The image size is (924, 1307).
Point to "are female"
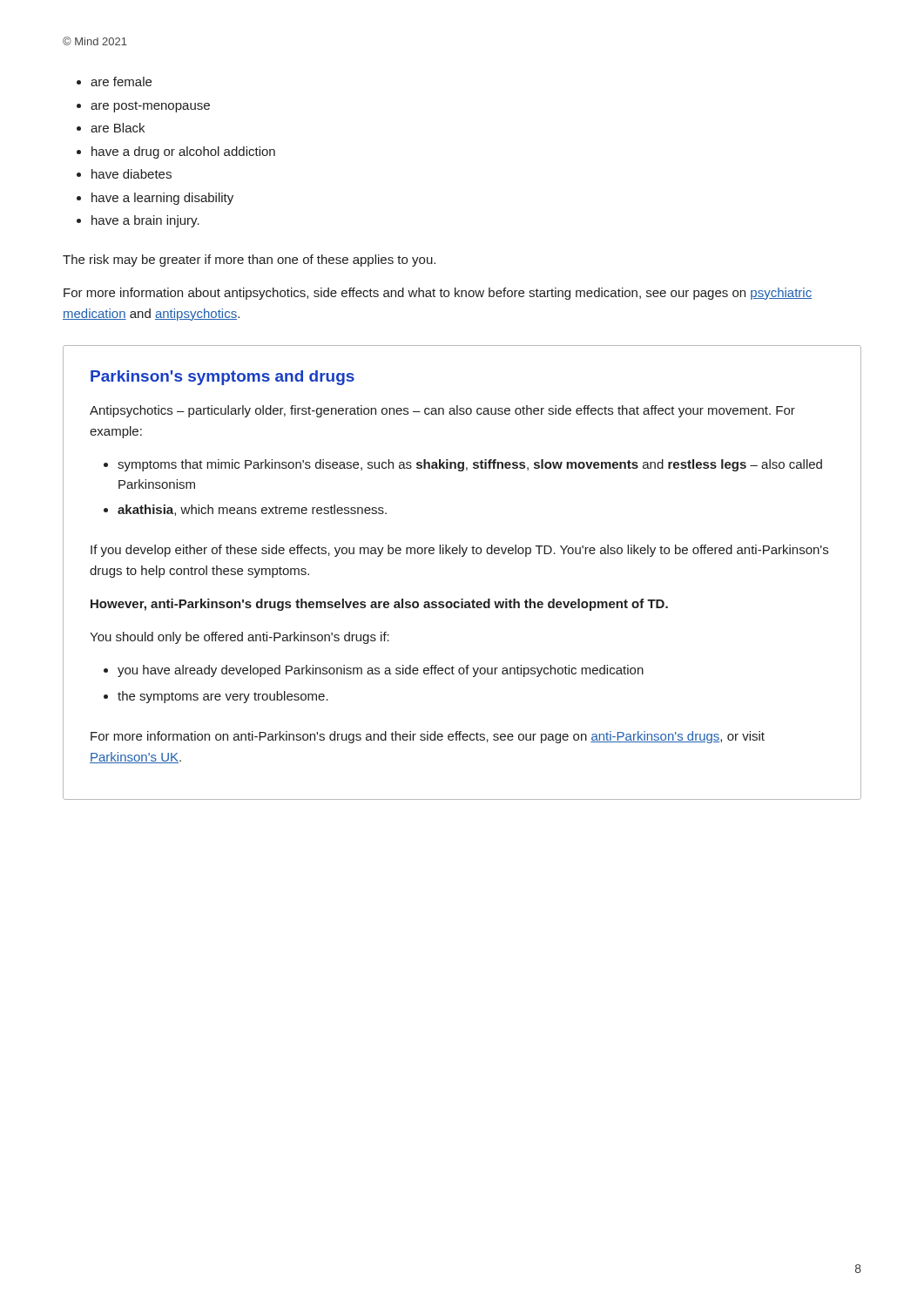tap(121, 81)
